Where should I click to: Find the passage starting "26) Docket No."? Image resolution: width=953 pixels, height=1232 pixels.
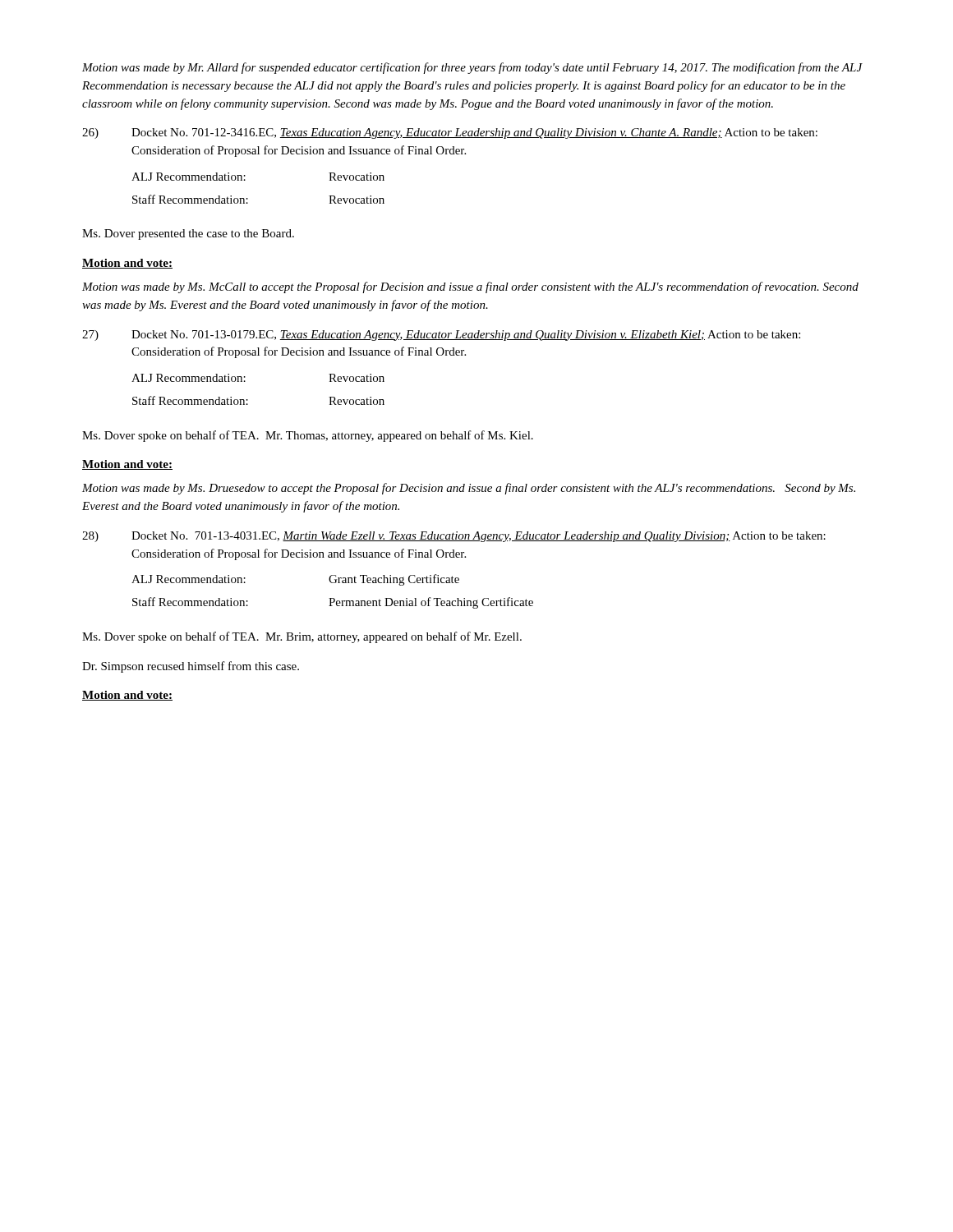pyautogui.click(x=450, y=133)
